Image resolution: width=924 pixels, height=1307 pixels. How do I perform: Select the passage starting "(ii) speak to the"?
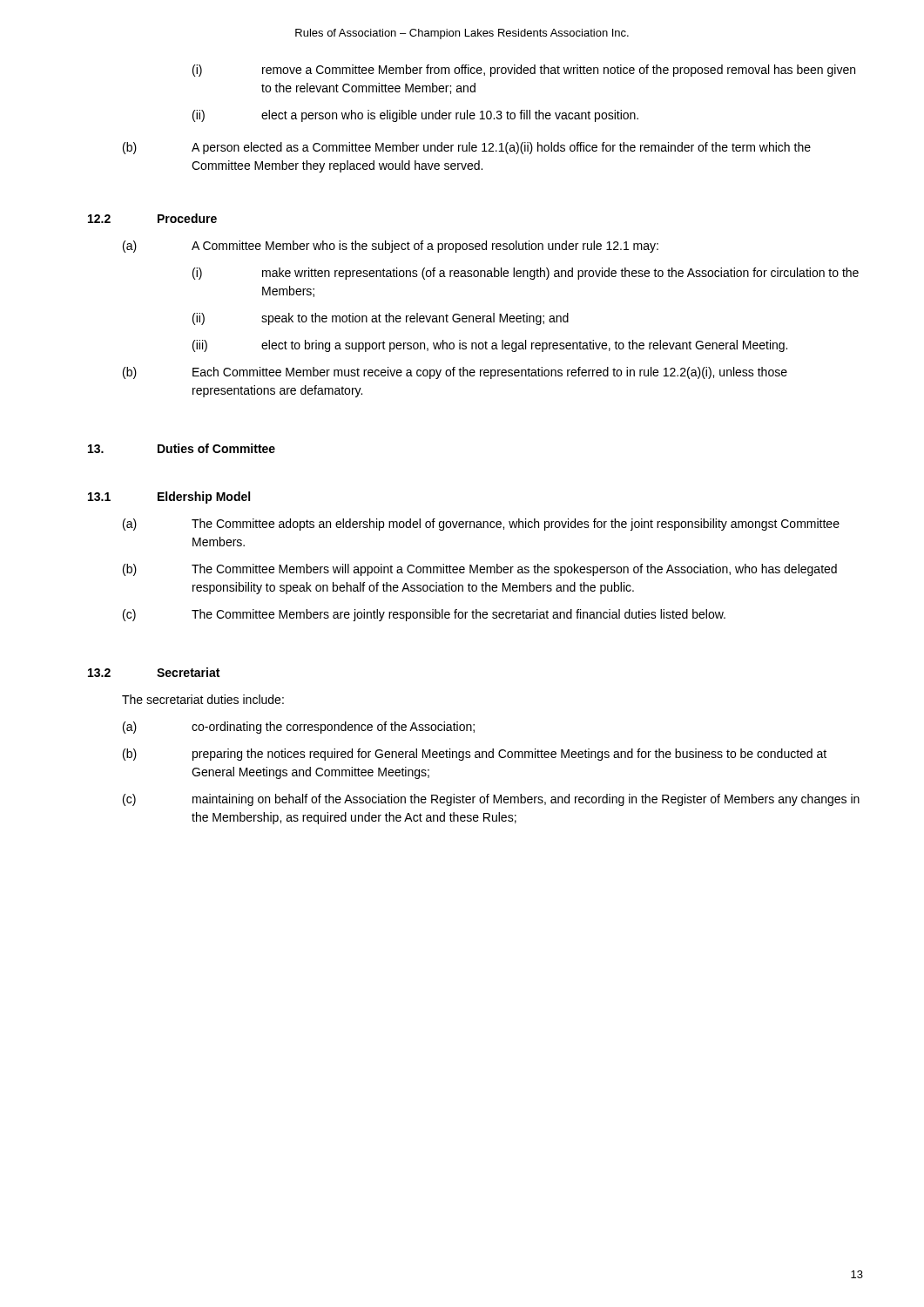click(x=527, y=319)
